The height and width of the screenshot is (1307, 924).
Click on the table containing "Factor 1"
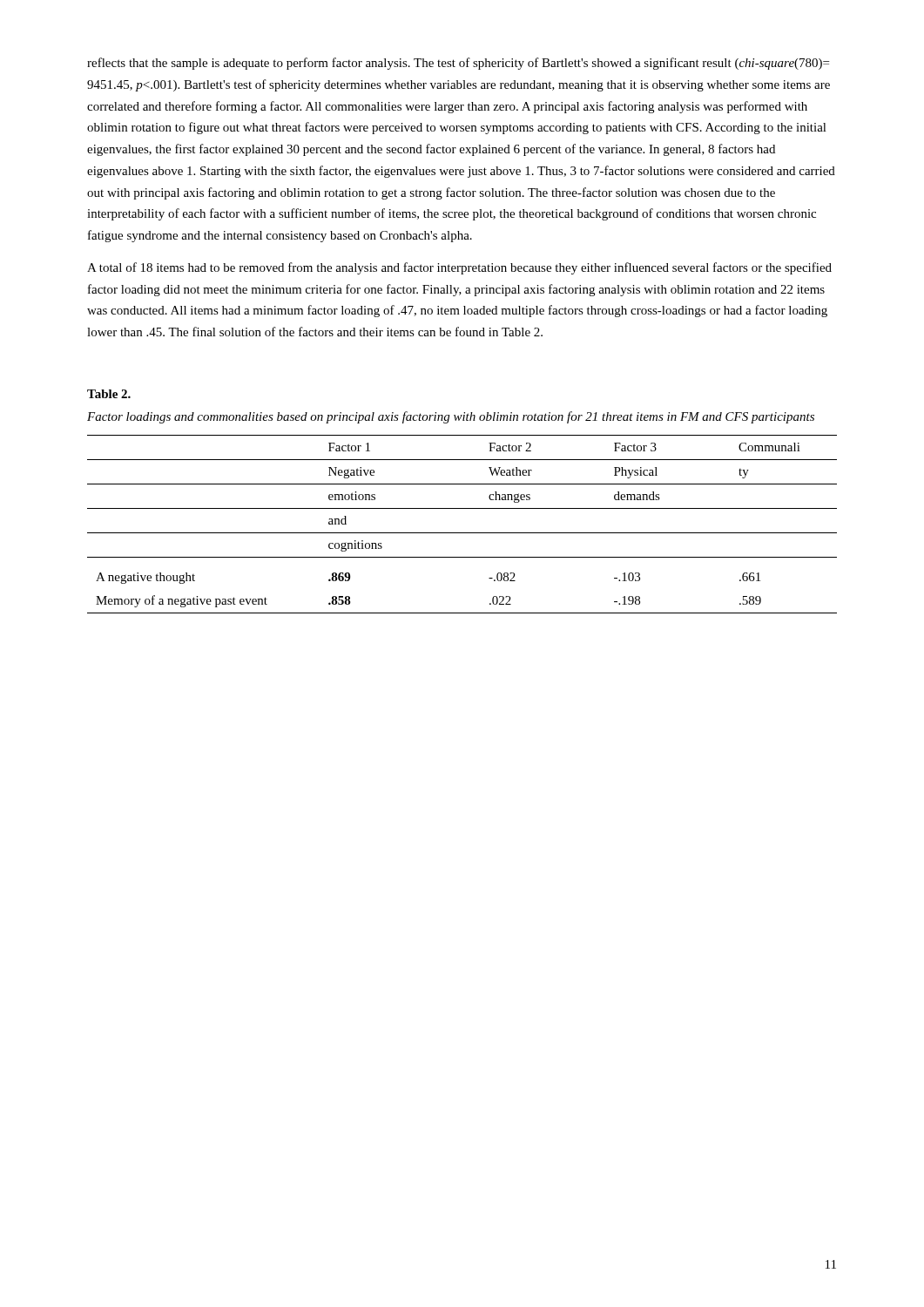click(462, 526)
